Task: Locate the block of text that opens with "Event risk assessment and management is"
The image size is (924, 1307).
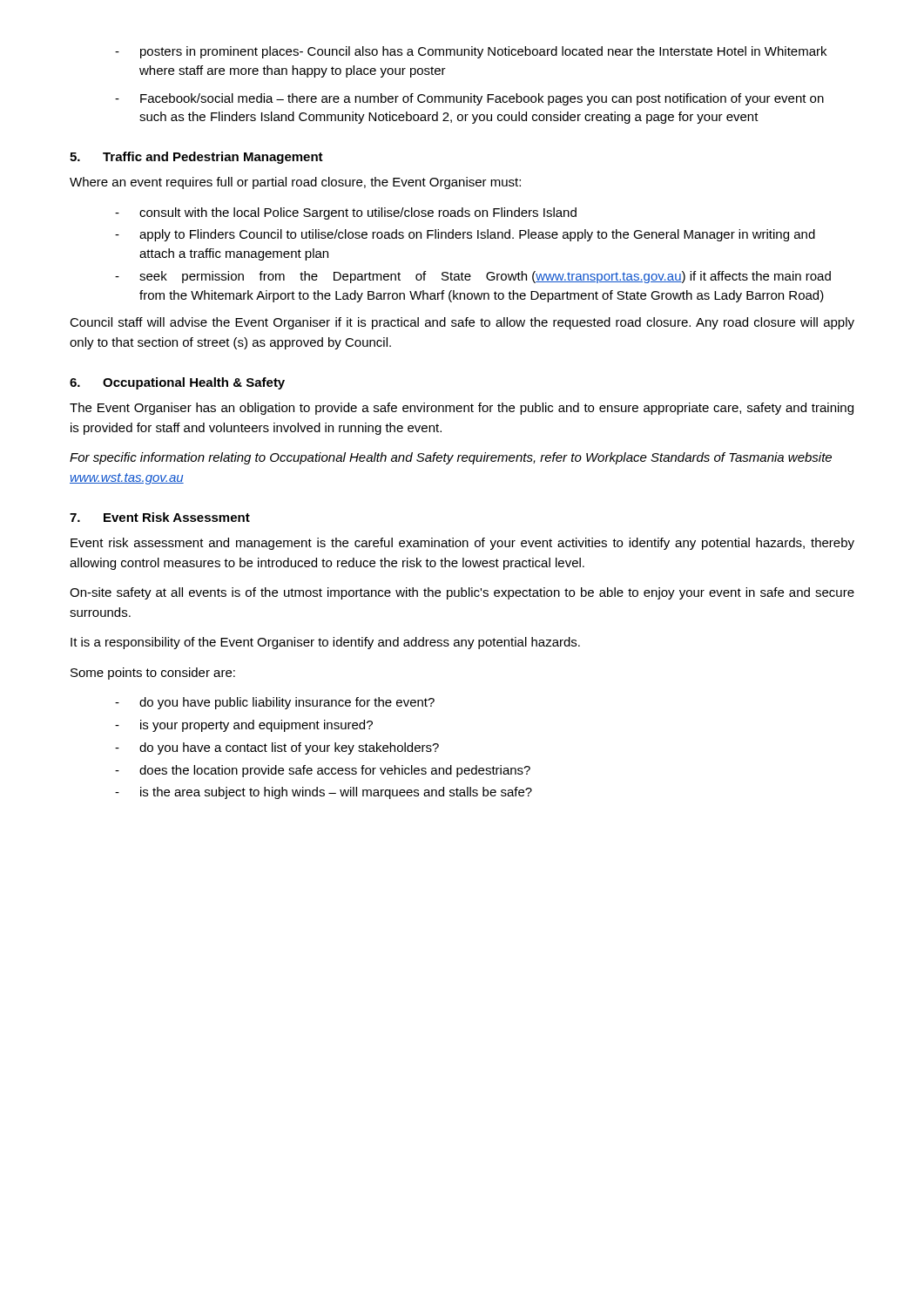Action: tap(462, 552)
